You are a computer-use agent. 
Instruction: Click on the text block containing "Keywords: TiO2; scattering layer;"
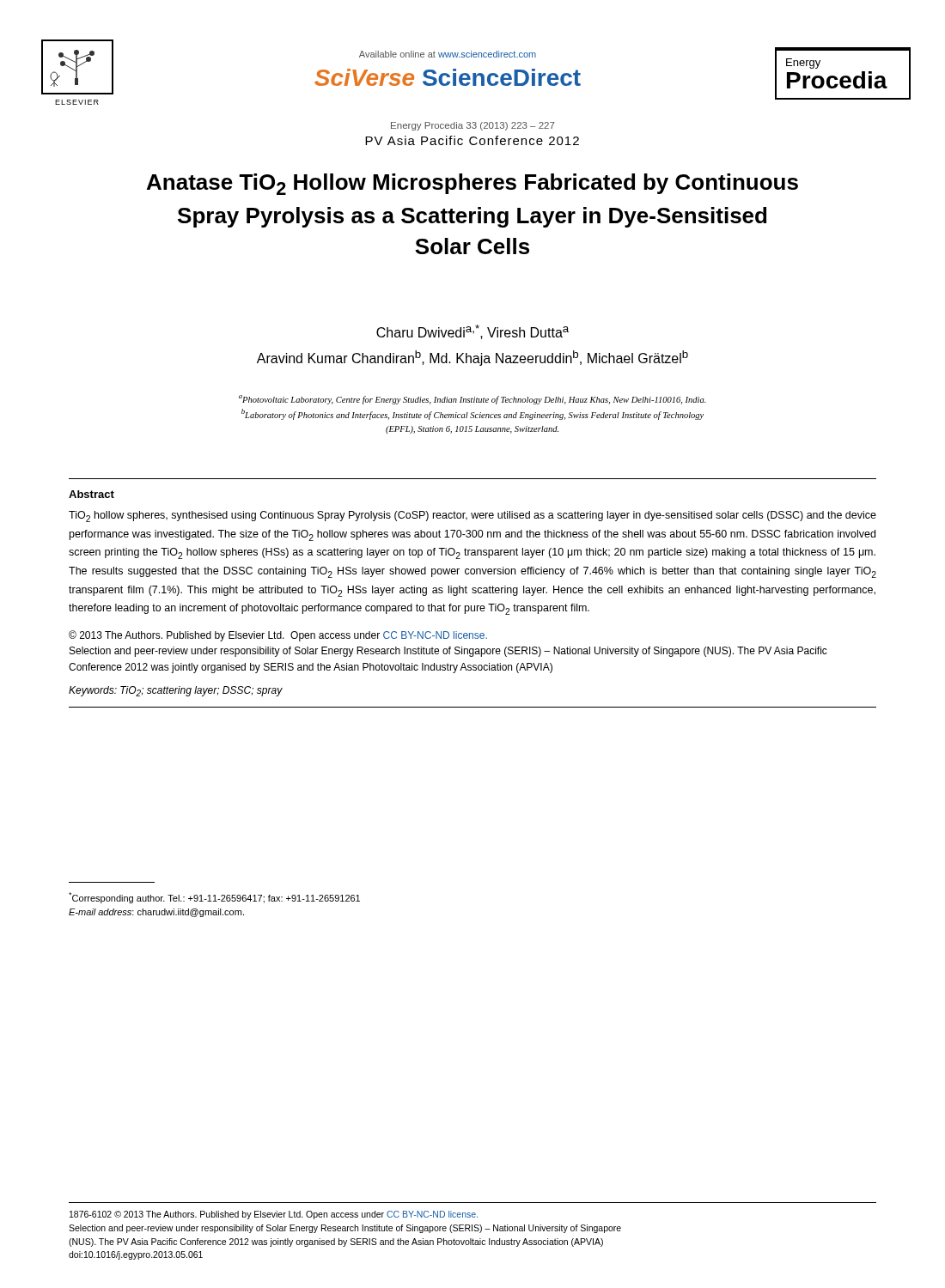tap(175, 691)
